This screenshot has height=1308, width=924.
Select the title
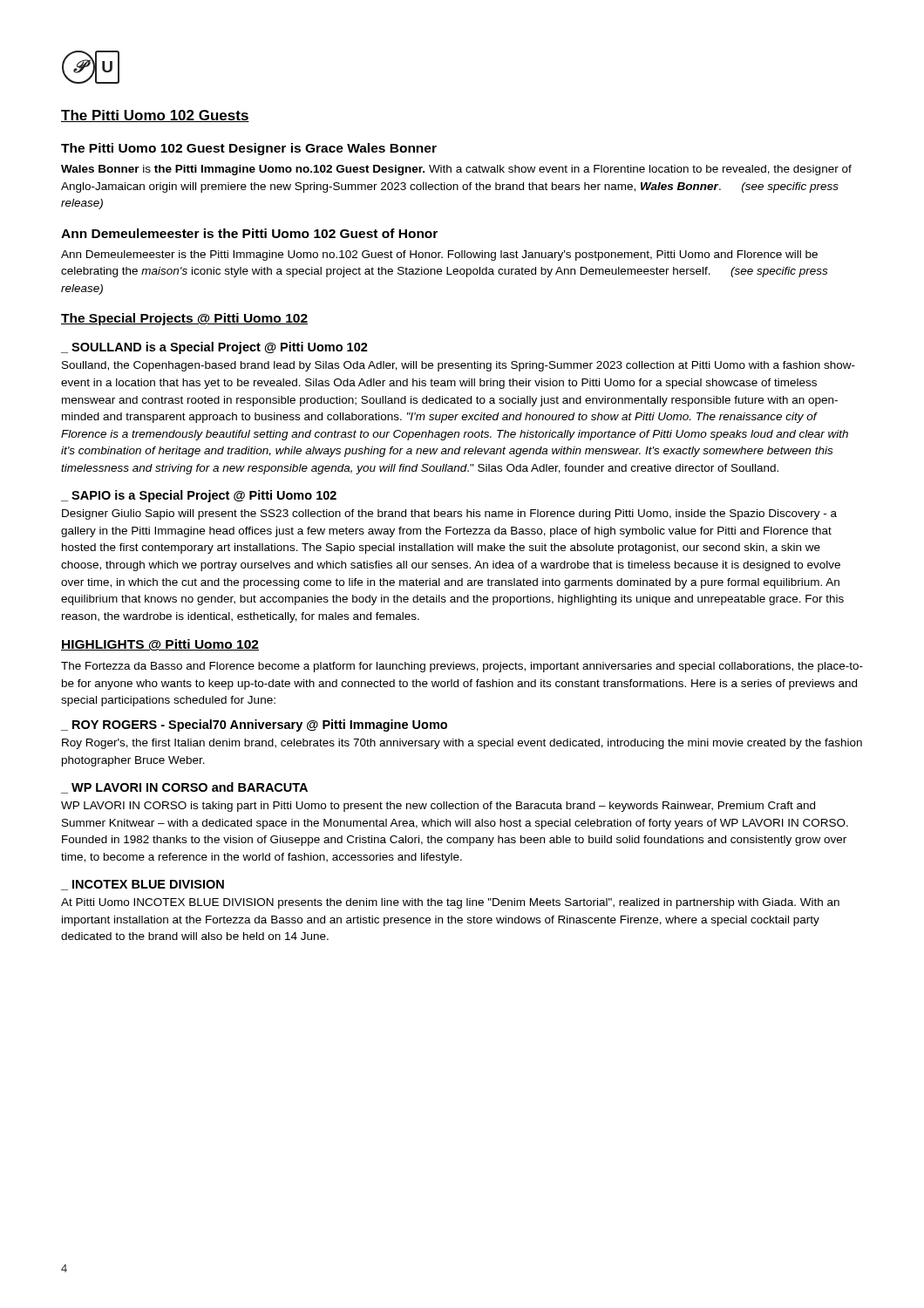[x=462, y=116]
